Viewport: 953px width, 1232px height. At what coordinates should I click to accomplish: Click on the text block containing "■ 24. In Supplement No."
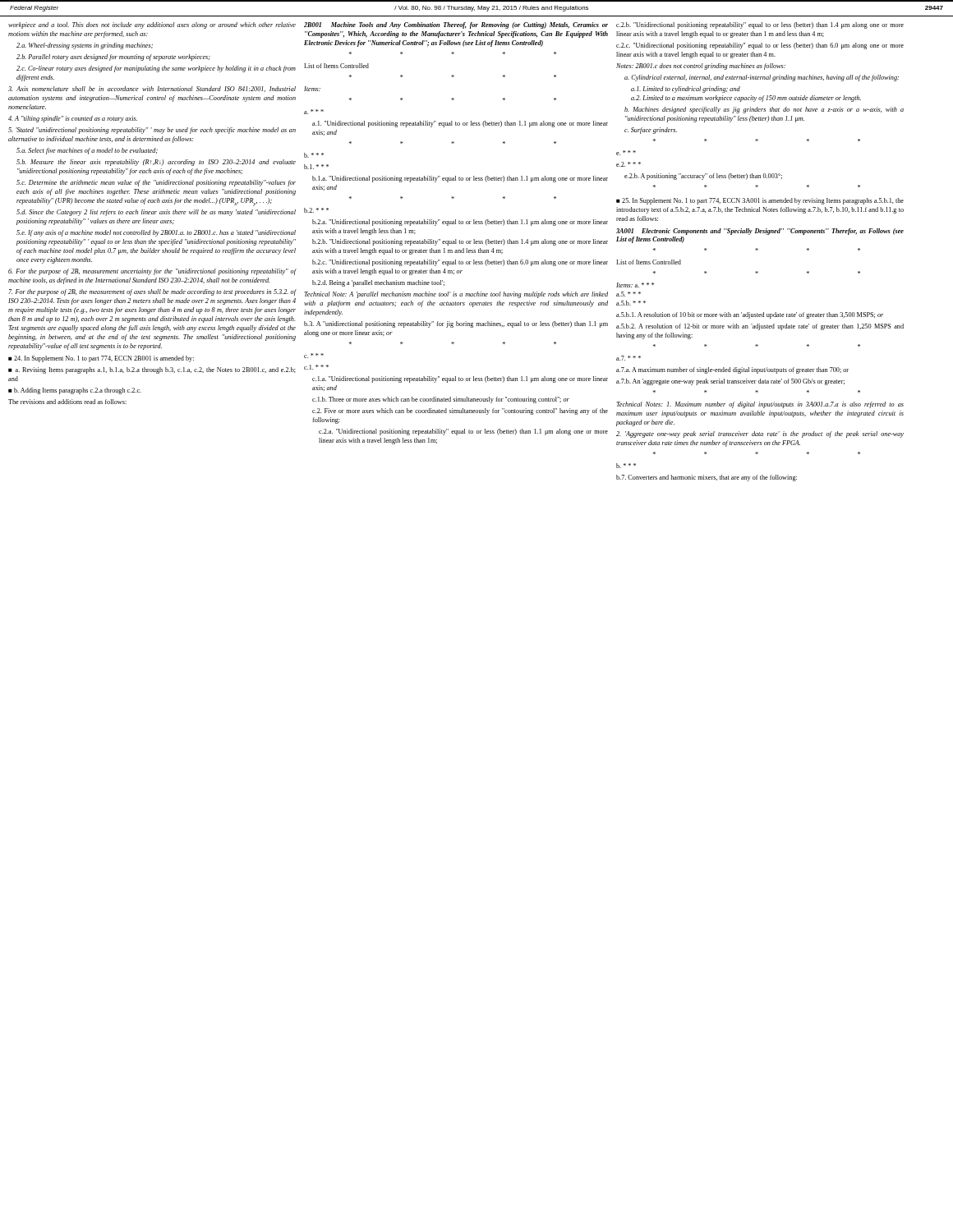coord(152,359)
